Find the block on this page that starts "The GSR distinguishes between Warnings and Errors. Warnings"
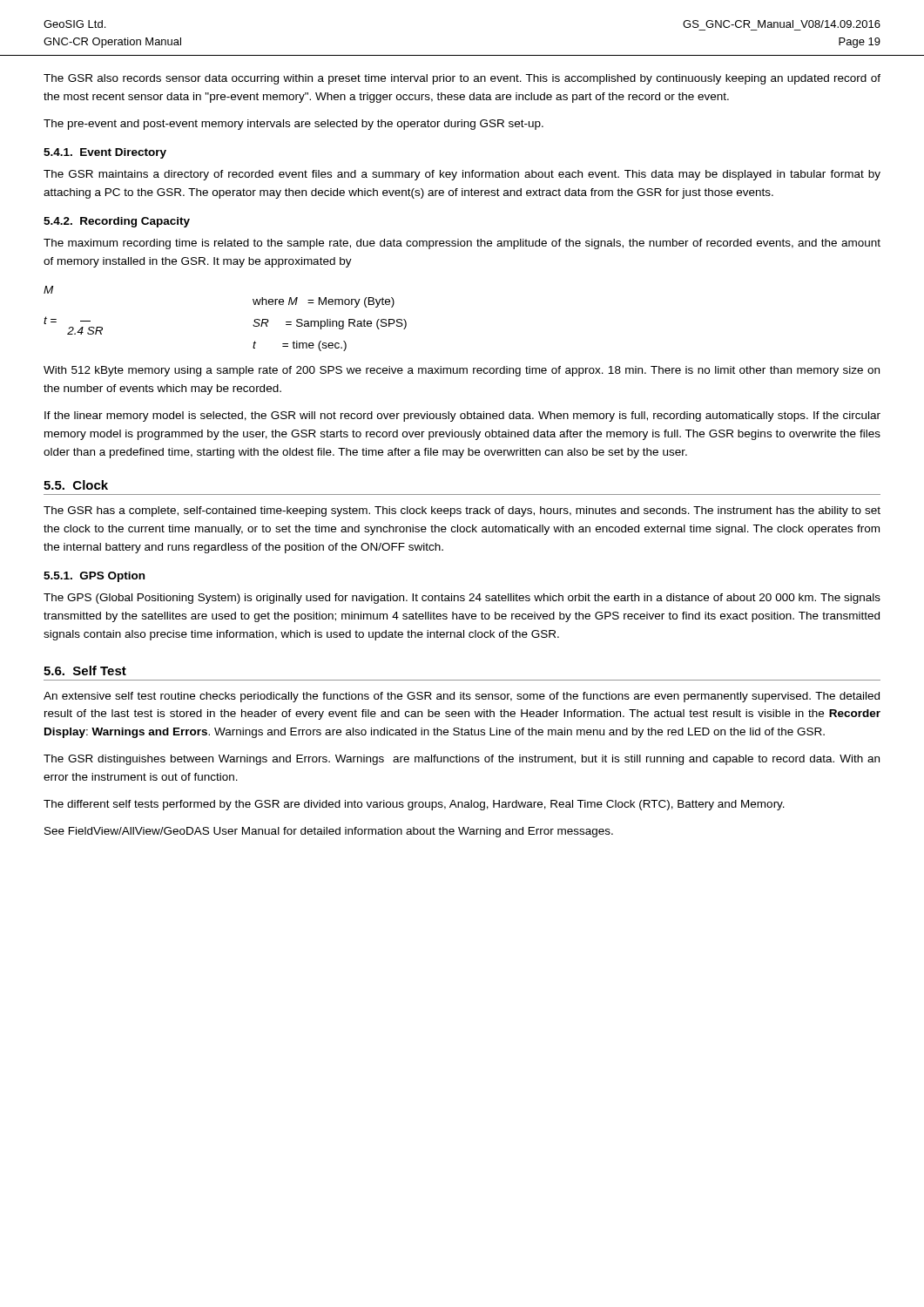 click(462, 769)
